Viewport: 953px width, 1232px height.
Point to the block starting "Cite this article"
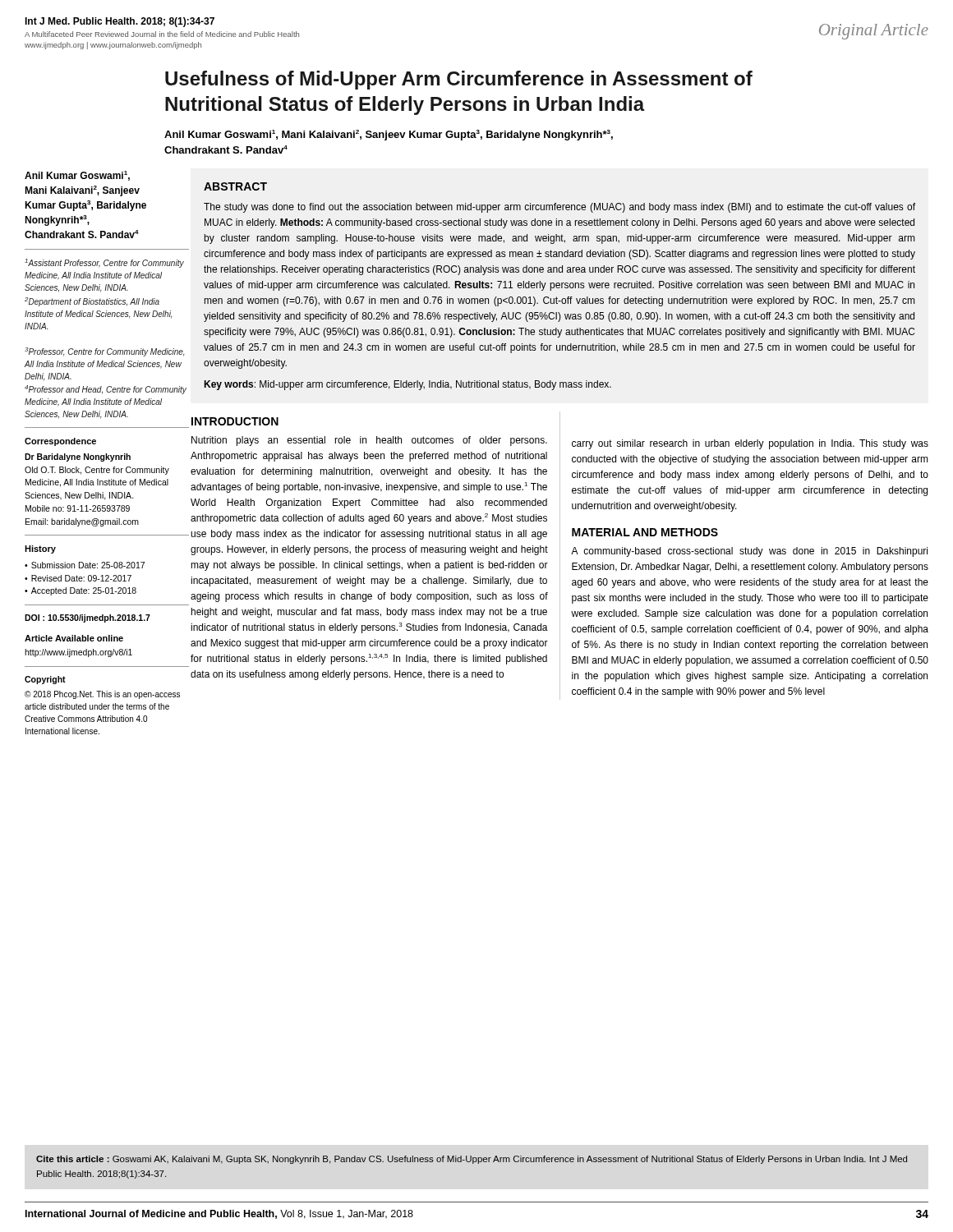point(472,1167)
